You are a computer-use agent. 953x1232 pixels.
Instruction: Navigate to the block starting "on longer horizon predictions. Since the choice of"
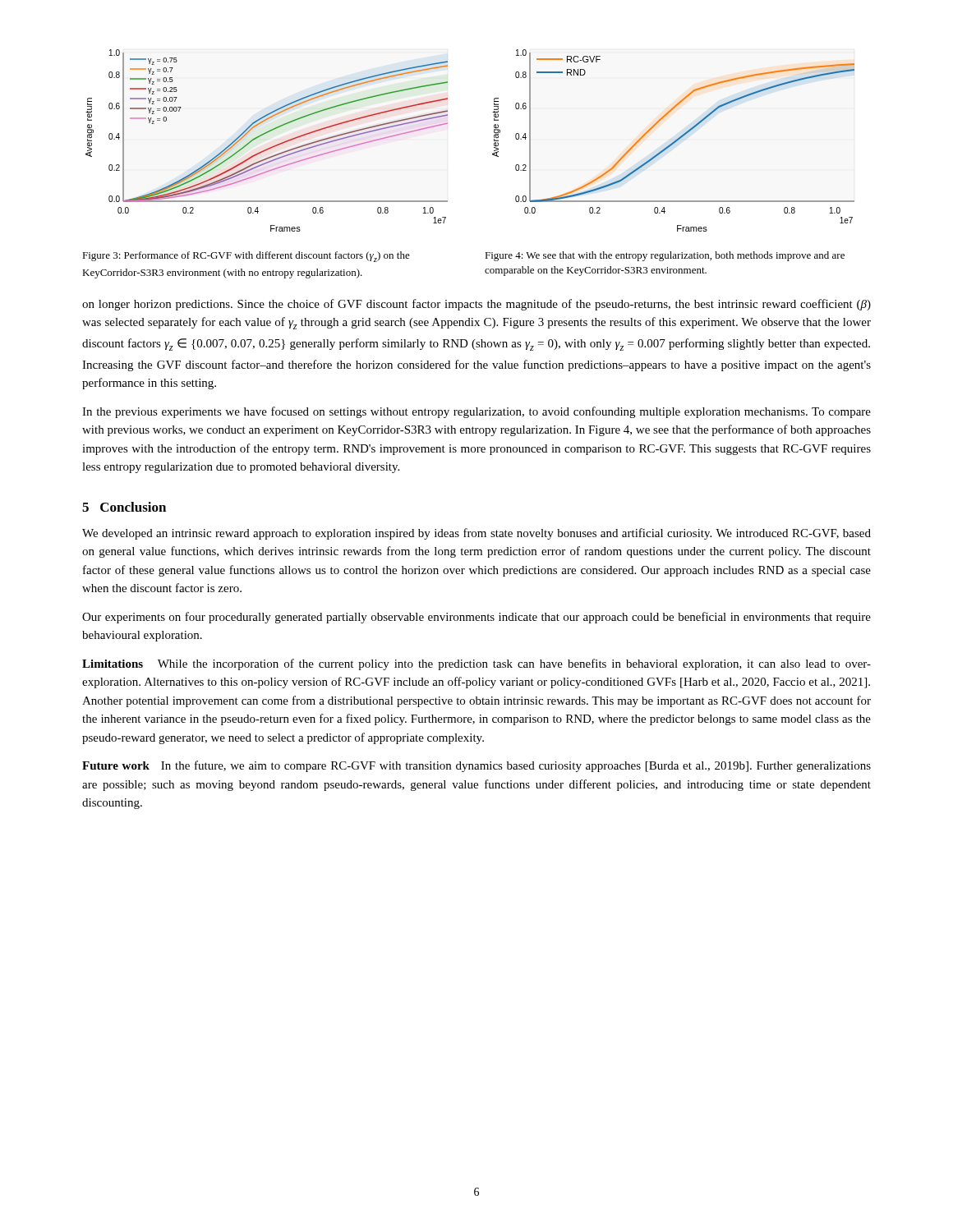476,343
